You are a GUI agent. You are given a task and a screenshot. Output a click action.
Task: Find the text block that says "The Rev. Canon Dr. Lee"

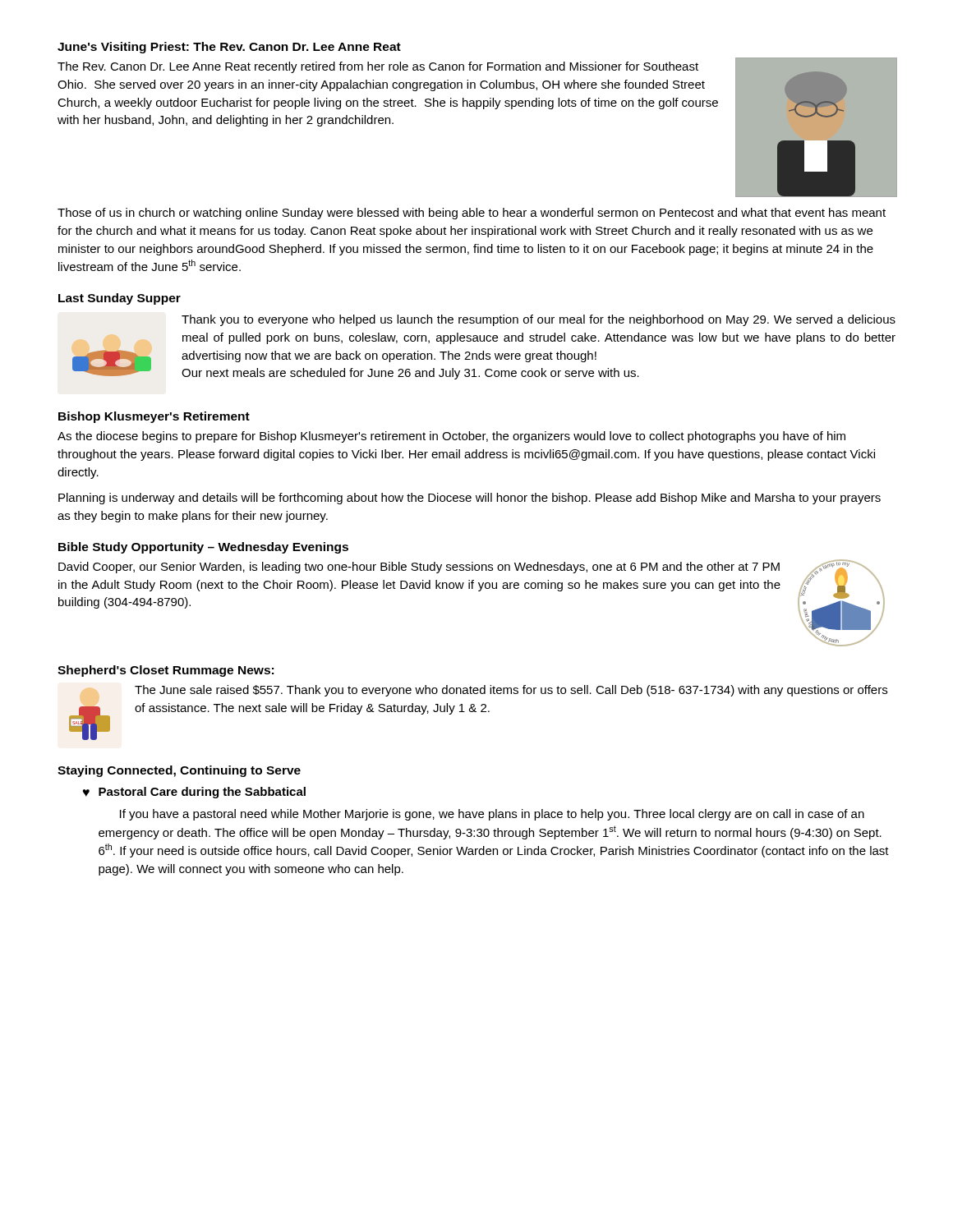coord(388,93)
